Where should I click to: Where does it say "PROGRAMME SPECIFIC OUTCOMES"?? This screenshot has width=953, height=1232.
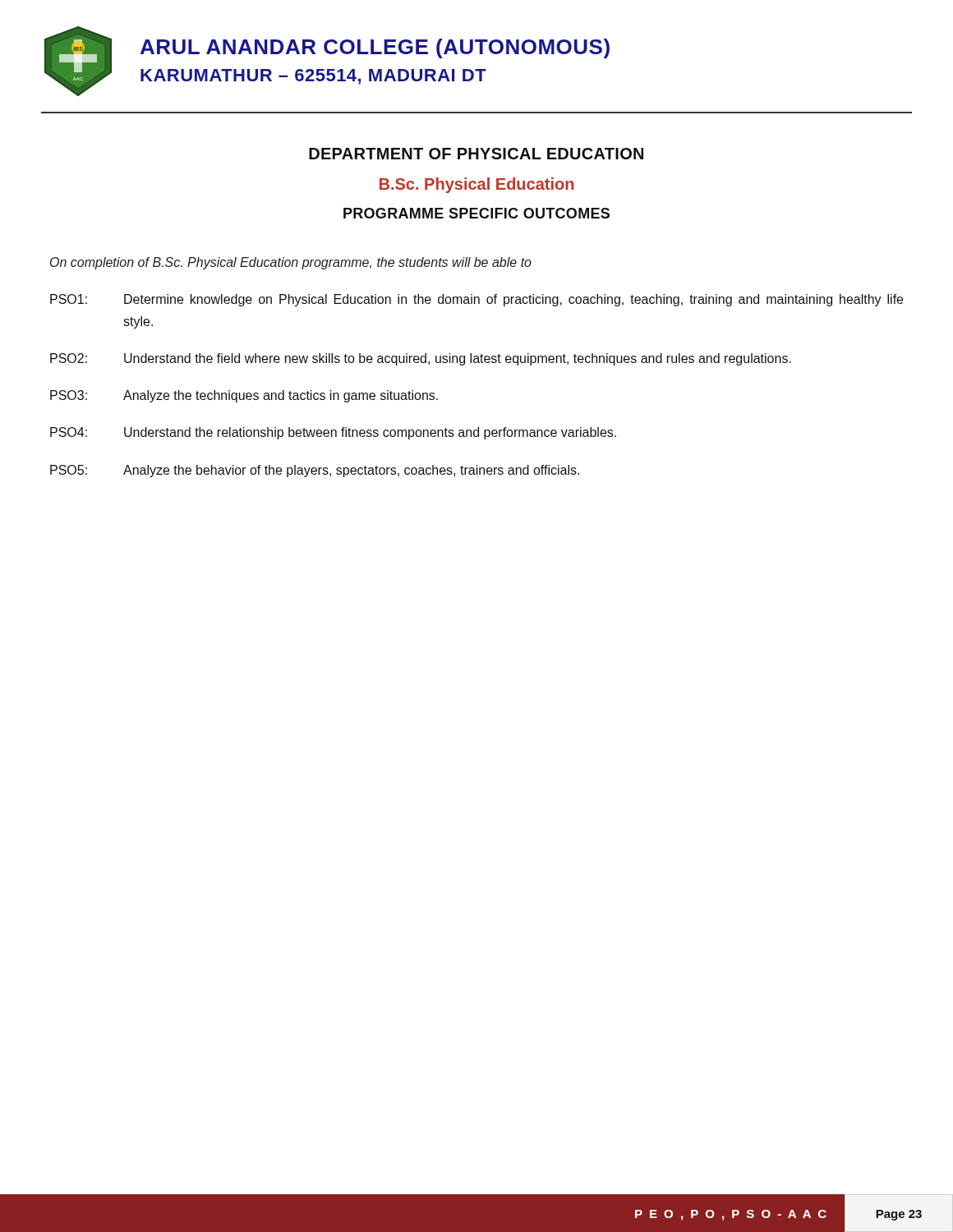(x=476, y=214)
